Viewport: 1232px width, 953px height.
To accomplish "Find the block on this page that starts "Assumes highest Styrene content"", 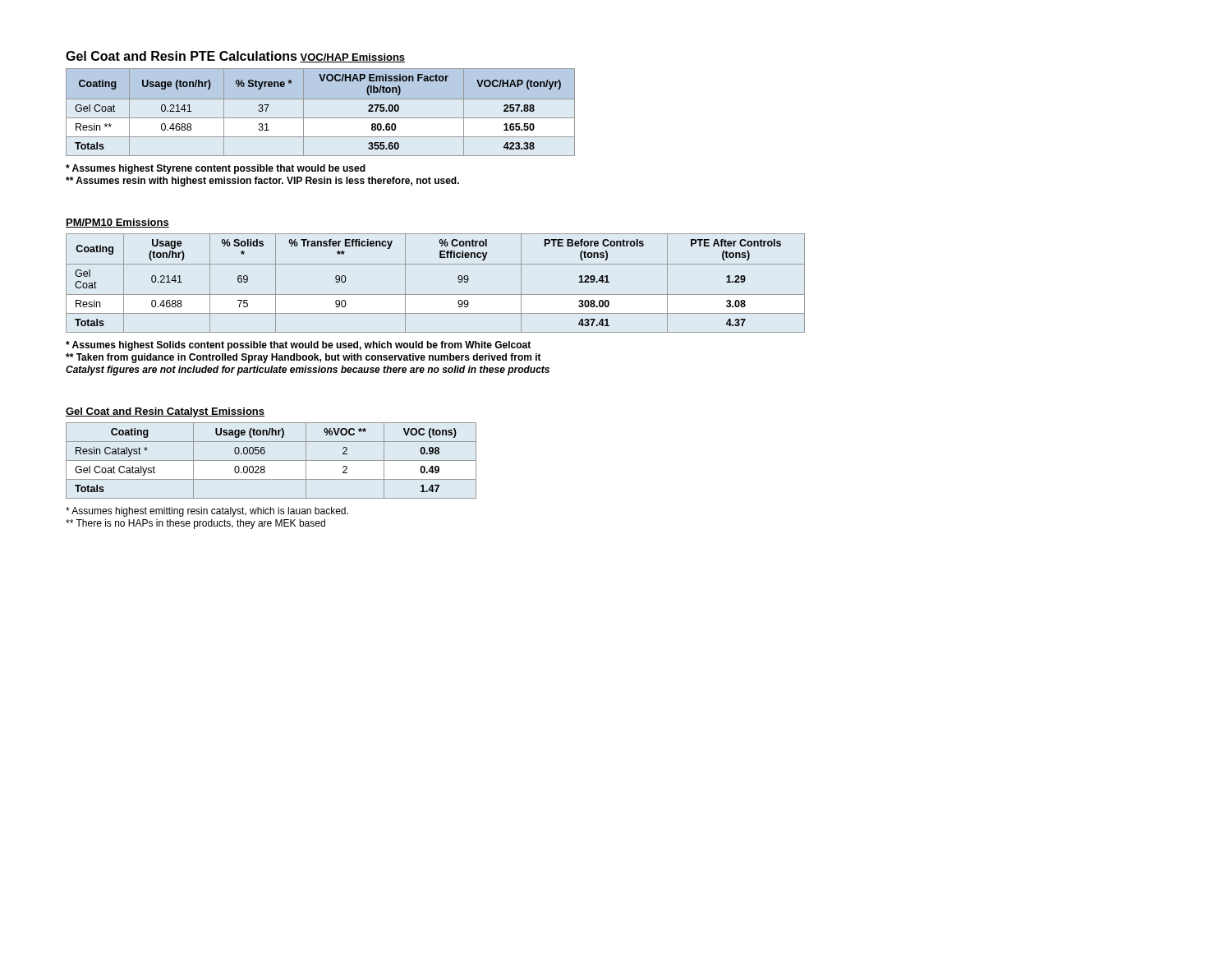I will pyautogui.click(x=216, y=169).
